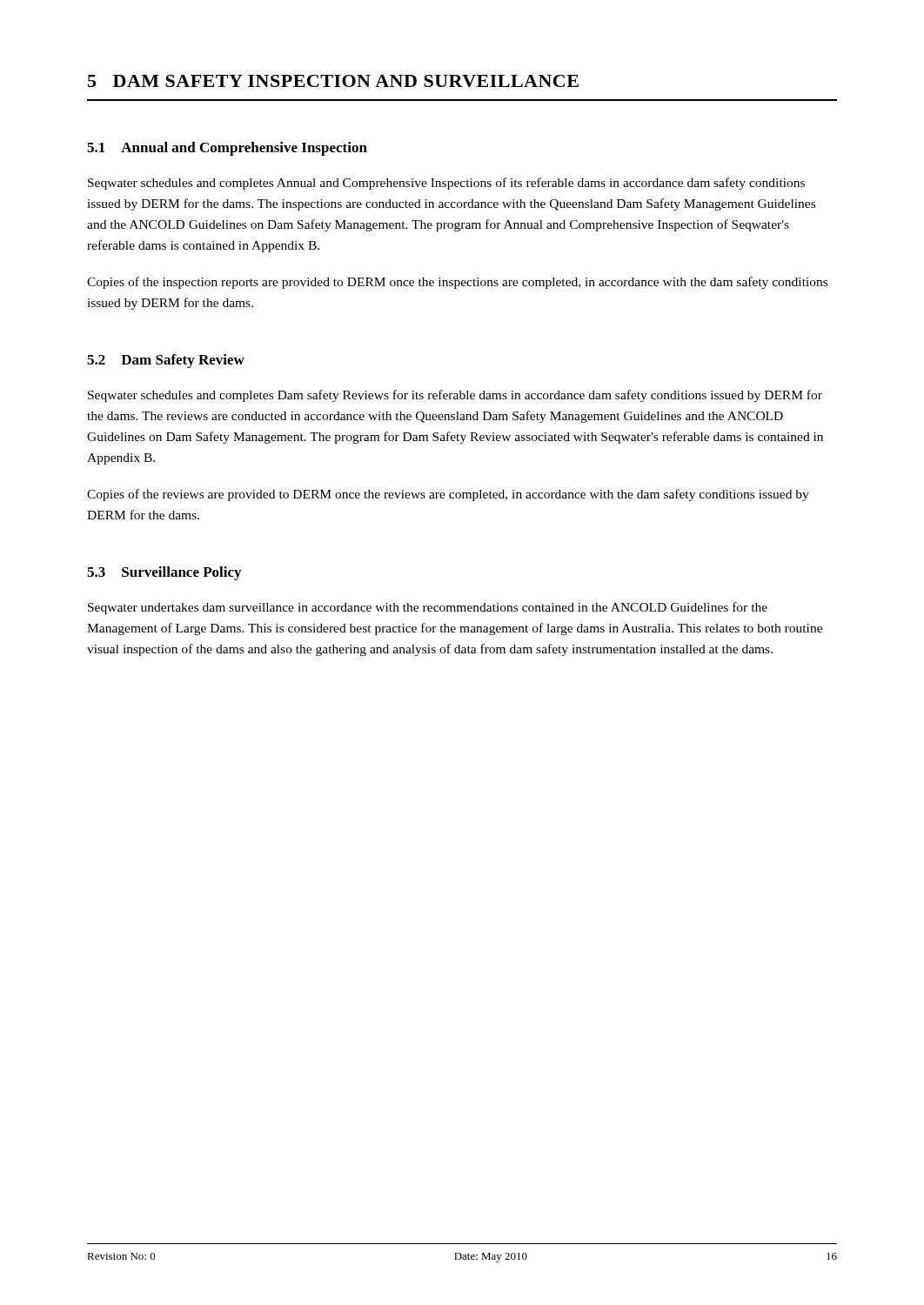
Task: Where is the passage that starts "Copies of the inspection reports"?
Action: (462, 292)
